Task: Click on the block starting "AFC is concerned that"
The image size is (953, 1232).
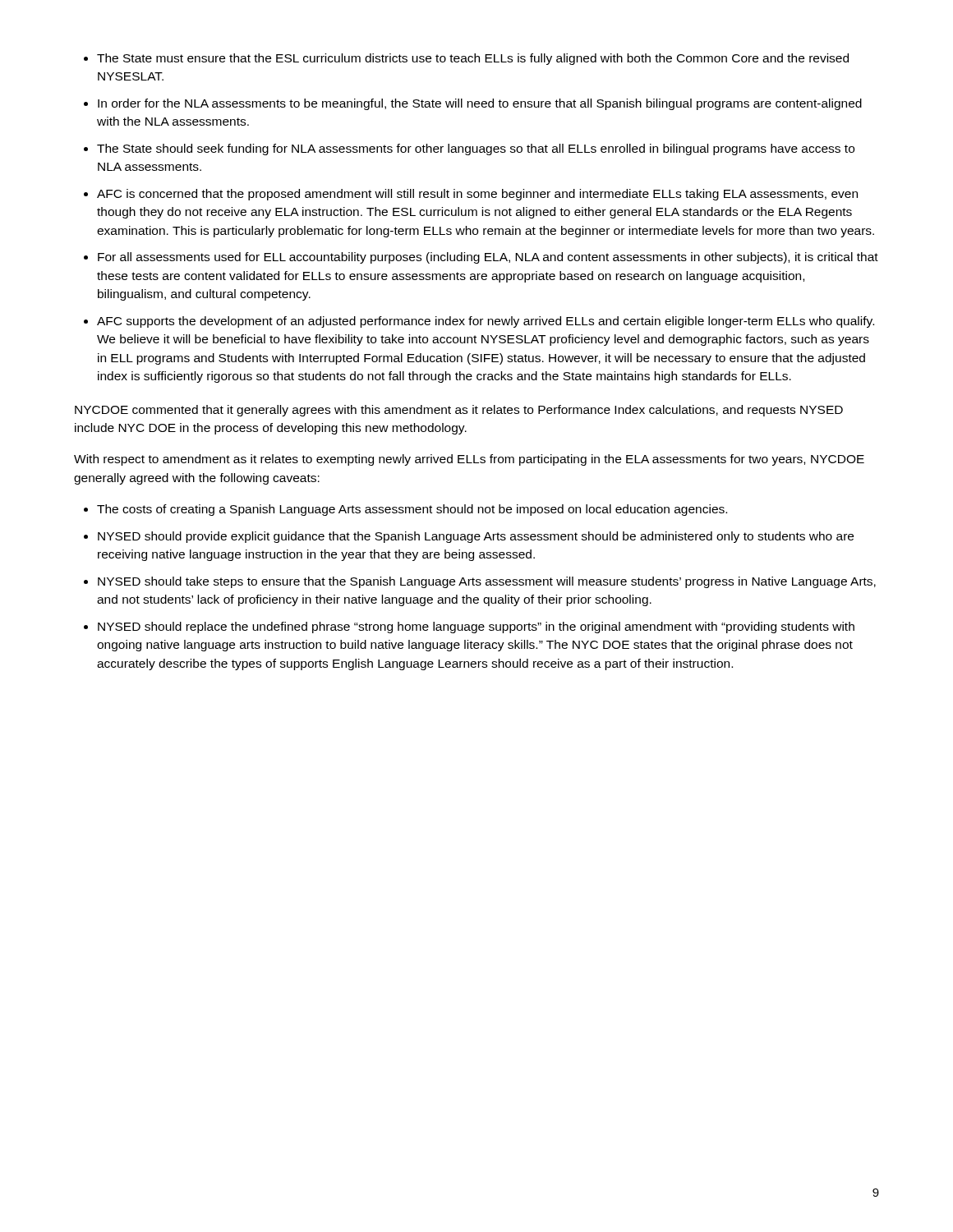Action: click(x=486, y=212)
